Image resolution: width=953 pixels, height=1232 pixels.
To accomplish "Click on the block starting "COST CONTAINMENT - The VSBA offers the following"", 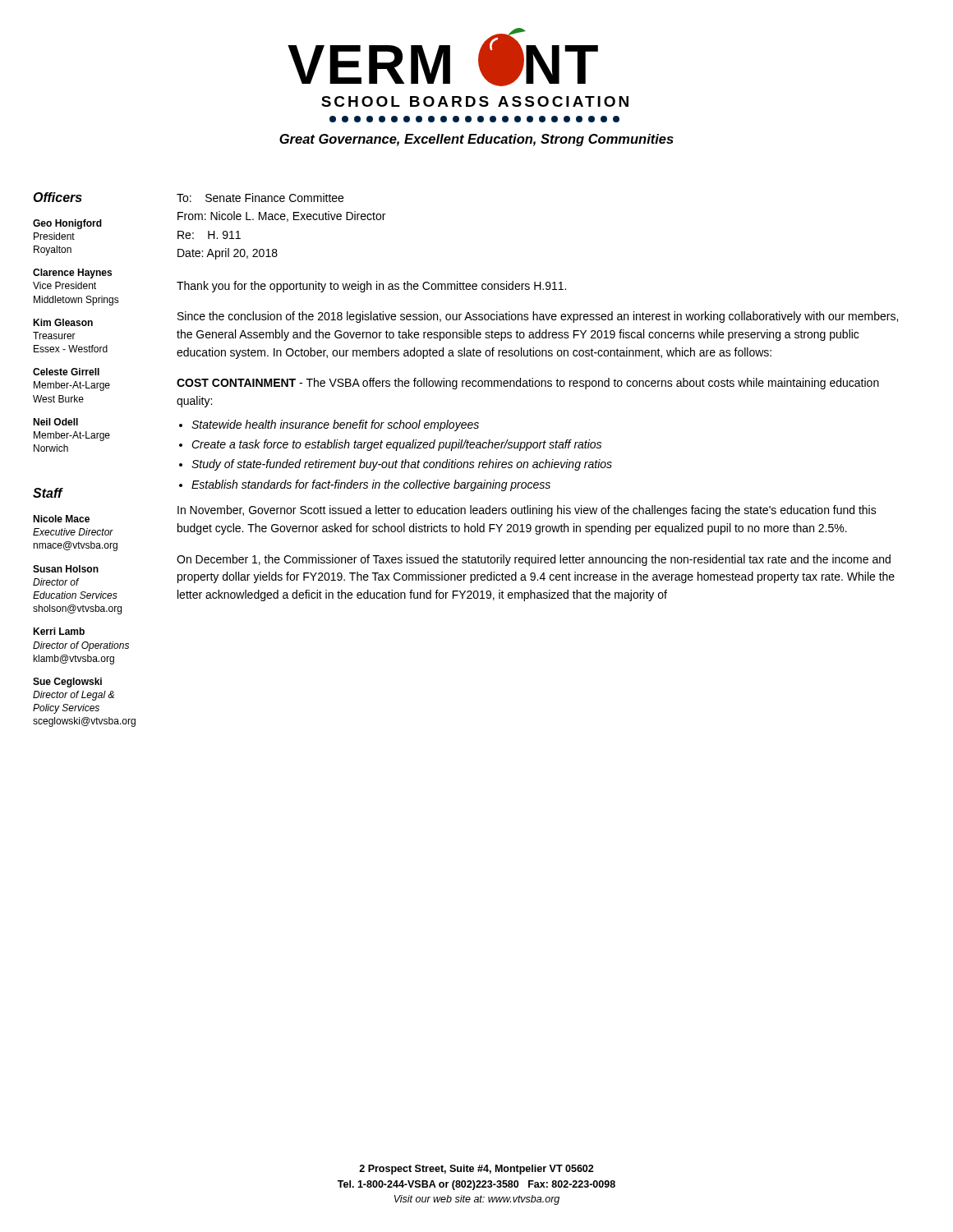I will pos(528,392).
